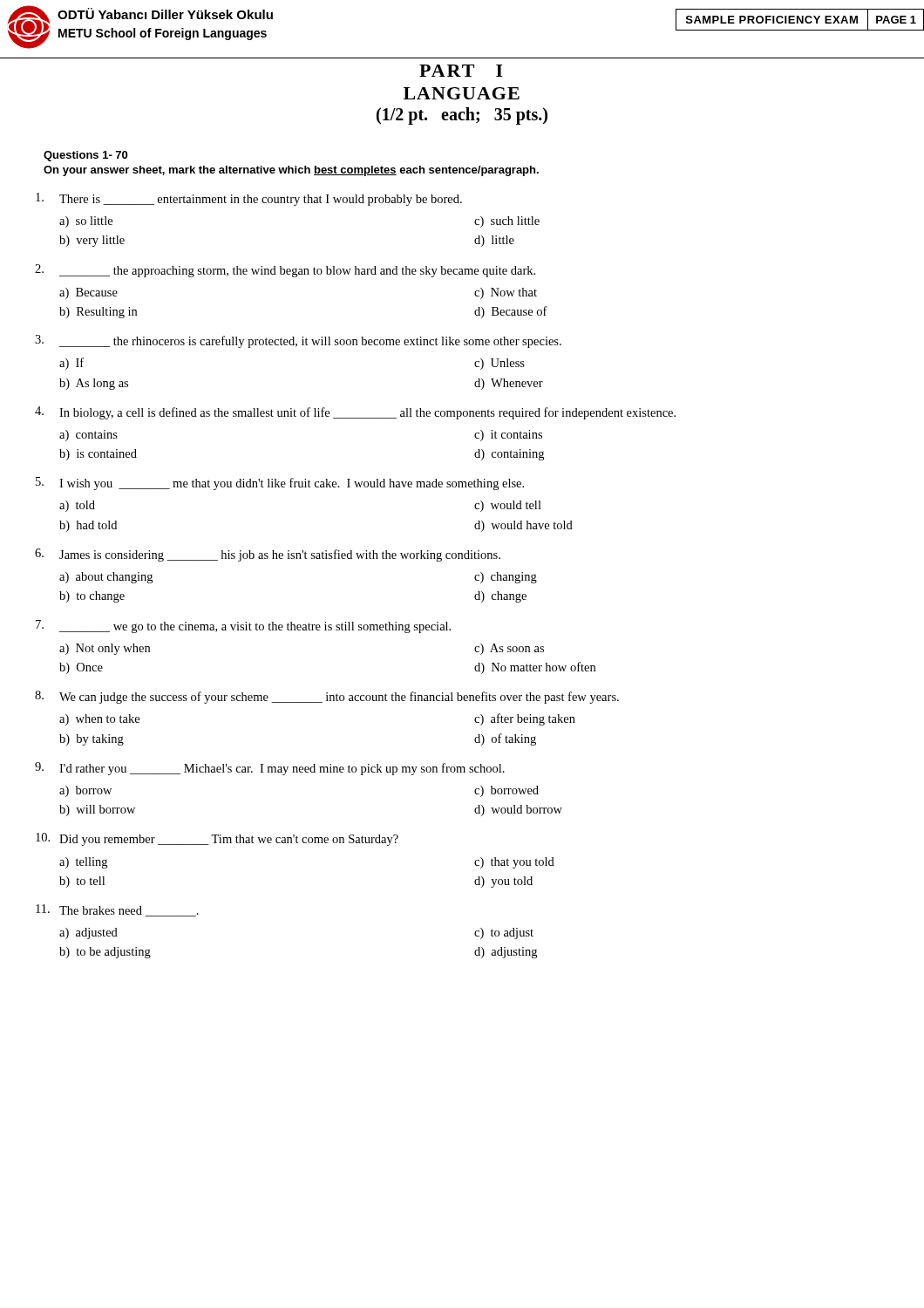Viewport: 924px width, 1308px height.
Task: Find the block on this page that starts "9. I'd rather you ________ Michael's"
Action: [x=270, y=769]
